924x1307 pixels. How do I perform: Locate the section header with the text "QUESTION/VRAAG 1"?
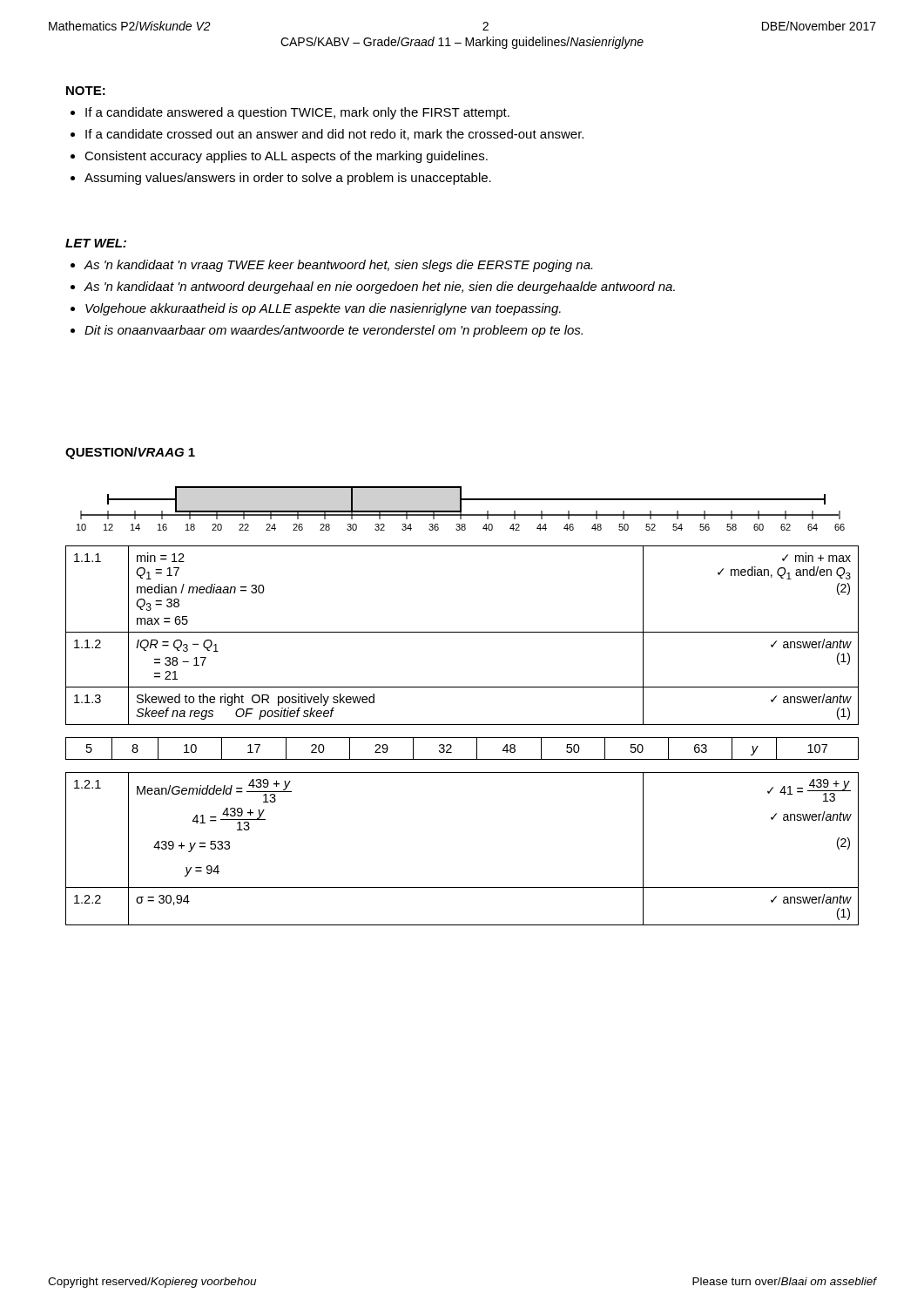click(130, 452)
